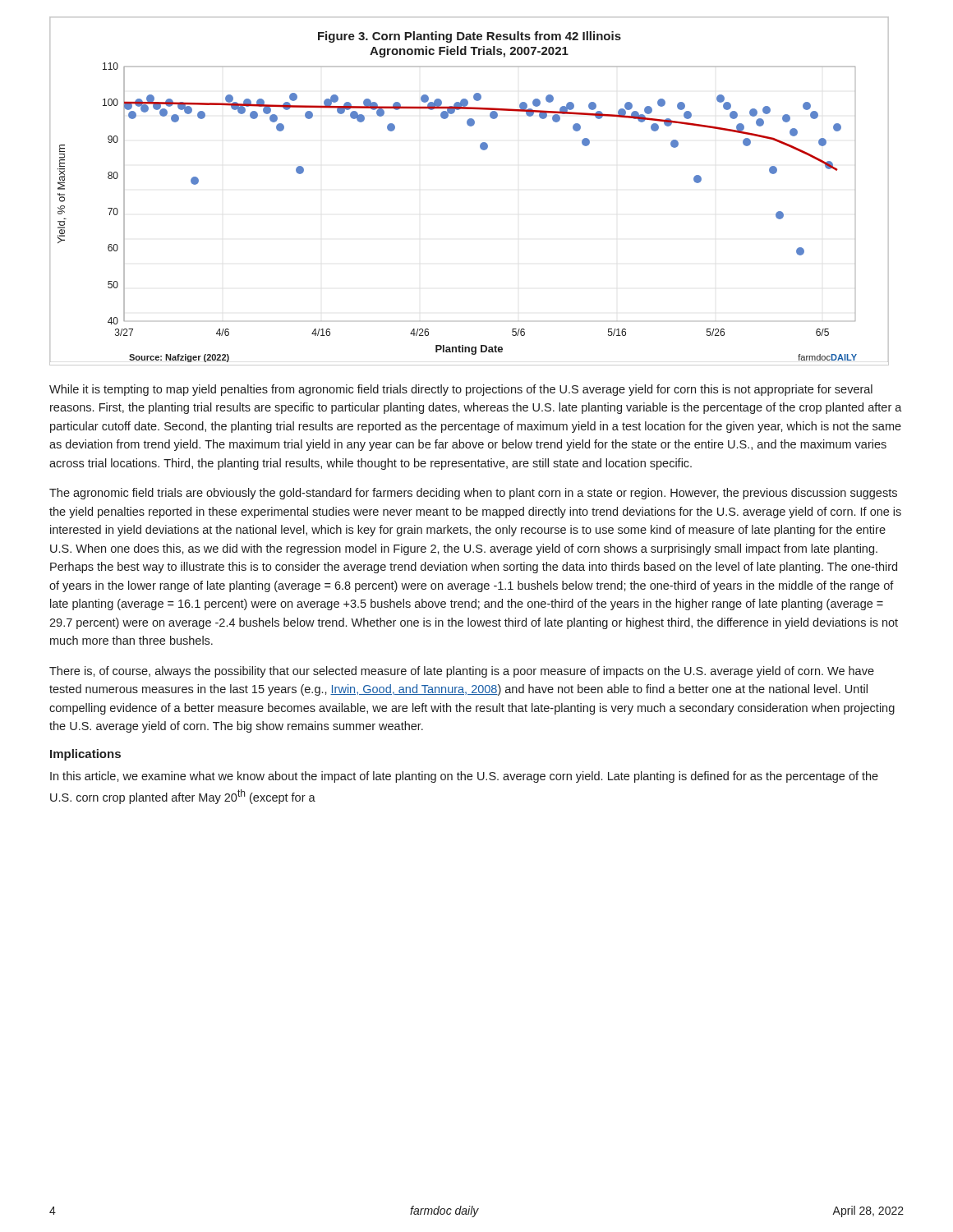Locate the text block that reads "In this article, we examine what"

[464, 787]
